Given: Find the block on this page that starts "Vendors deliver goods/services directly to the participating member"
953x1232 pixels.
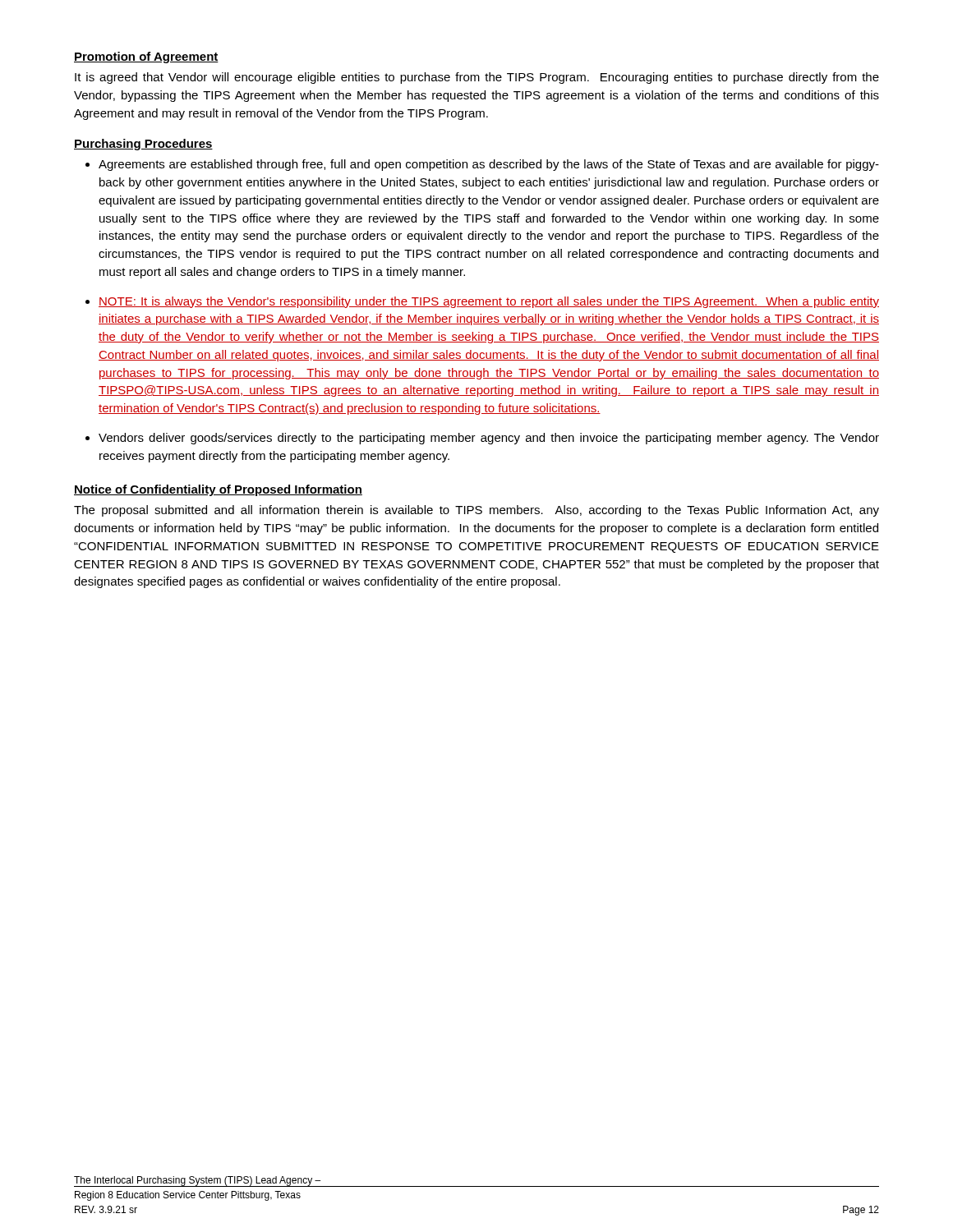Looking at the screenshot, I should 489,446.
